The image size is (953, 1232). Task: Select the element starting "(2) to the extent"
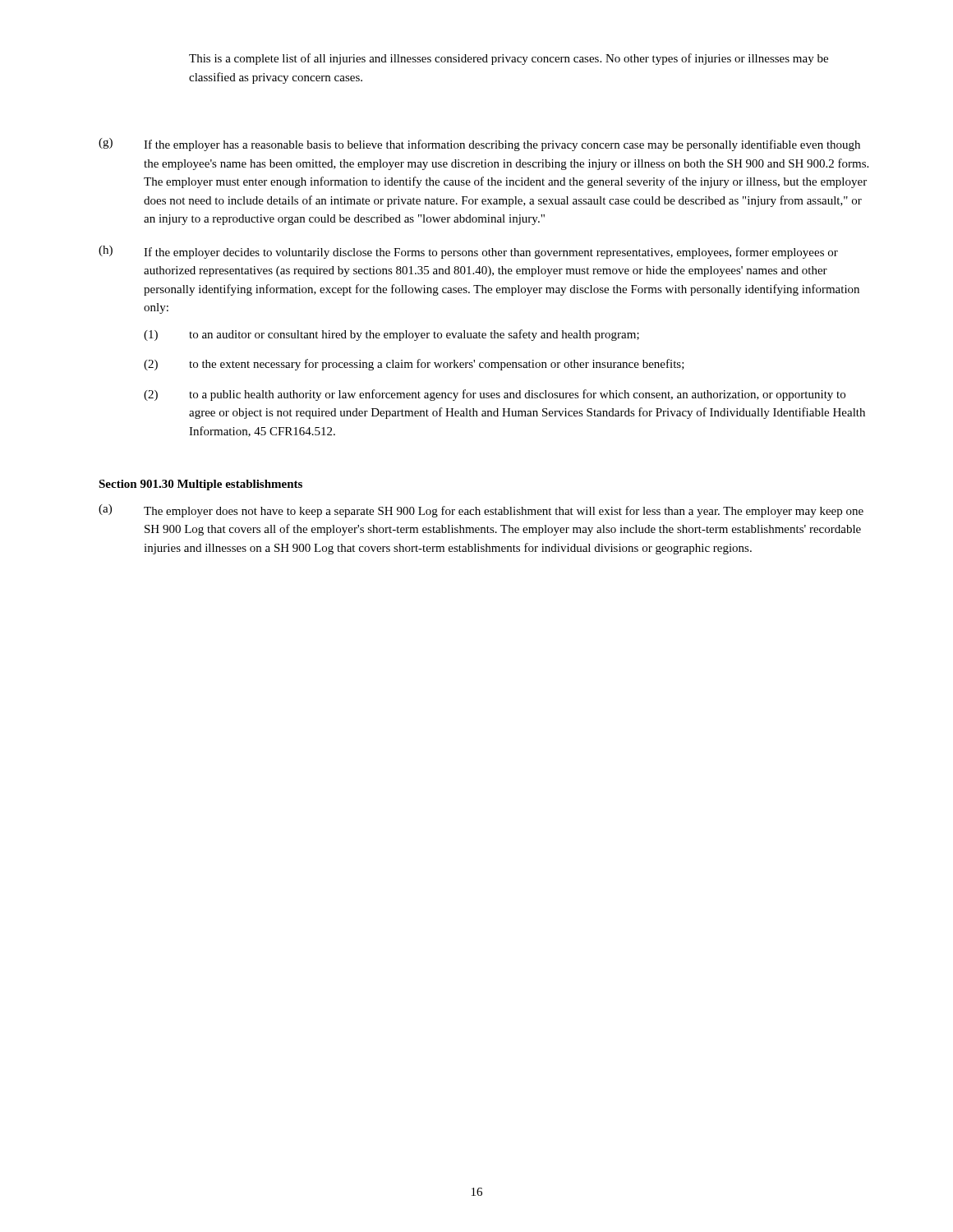pos(507,364)
